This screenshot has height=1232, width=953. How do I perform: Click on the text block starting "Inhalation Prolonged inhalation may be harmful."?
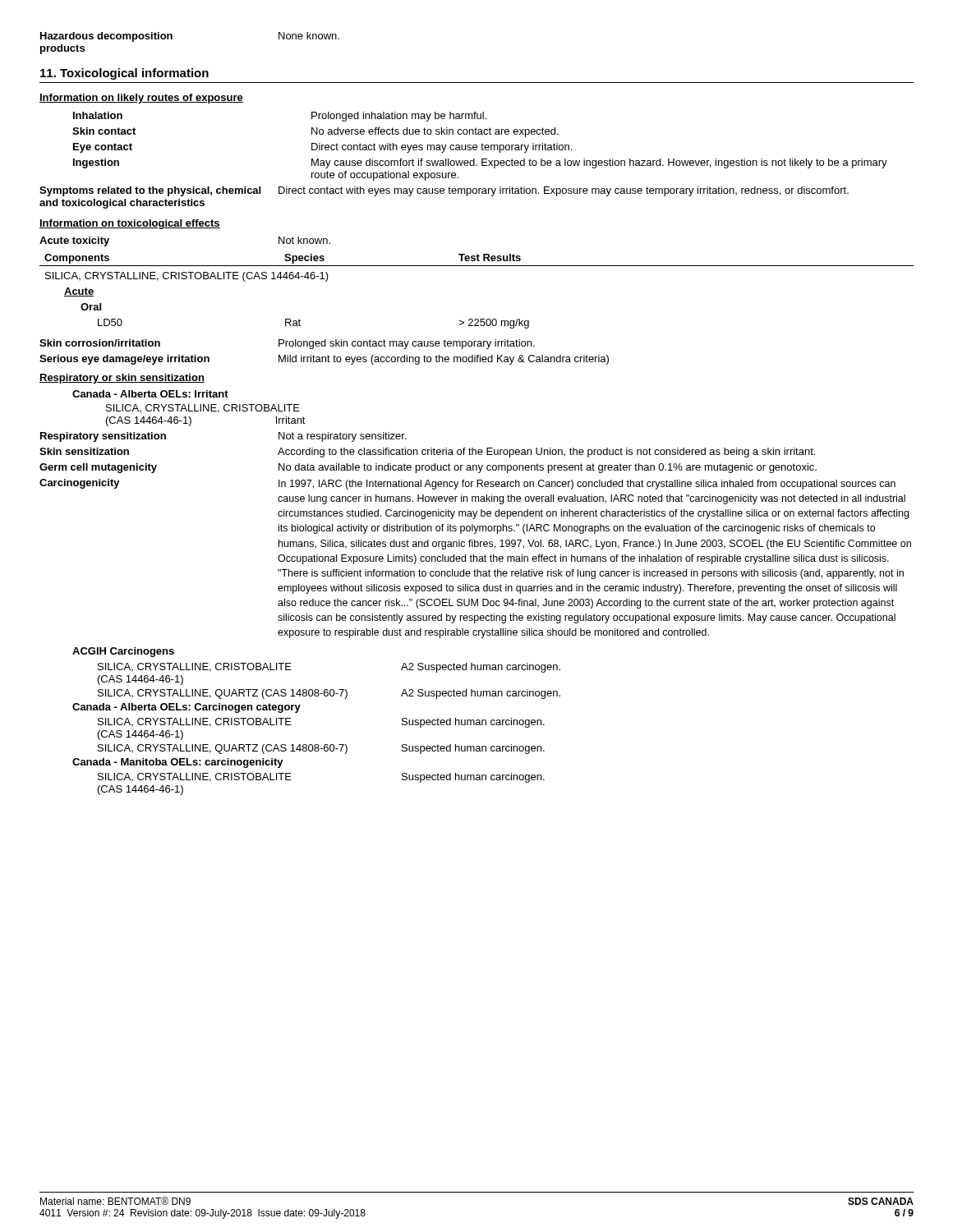pyautogui.click(x=476, y=115)
